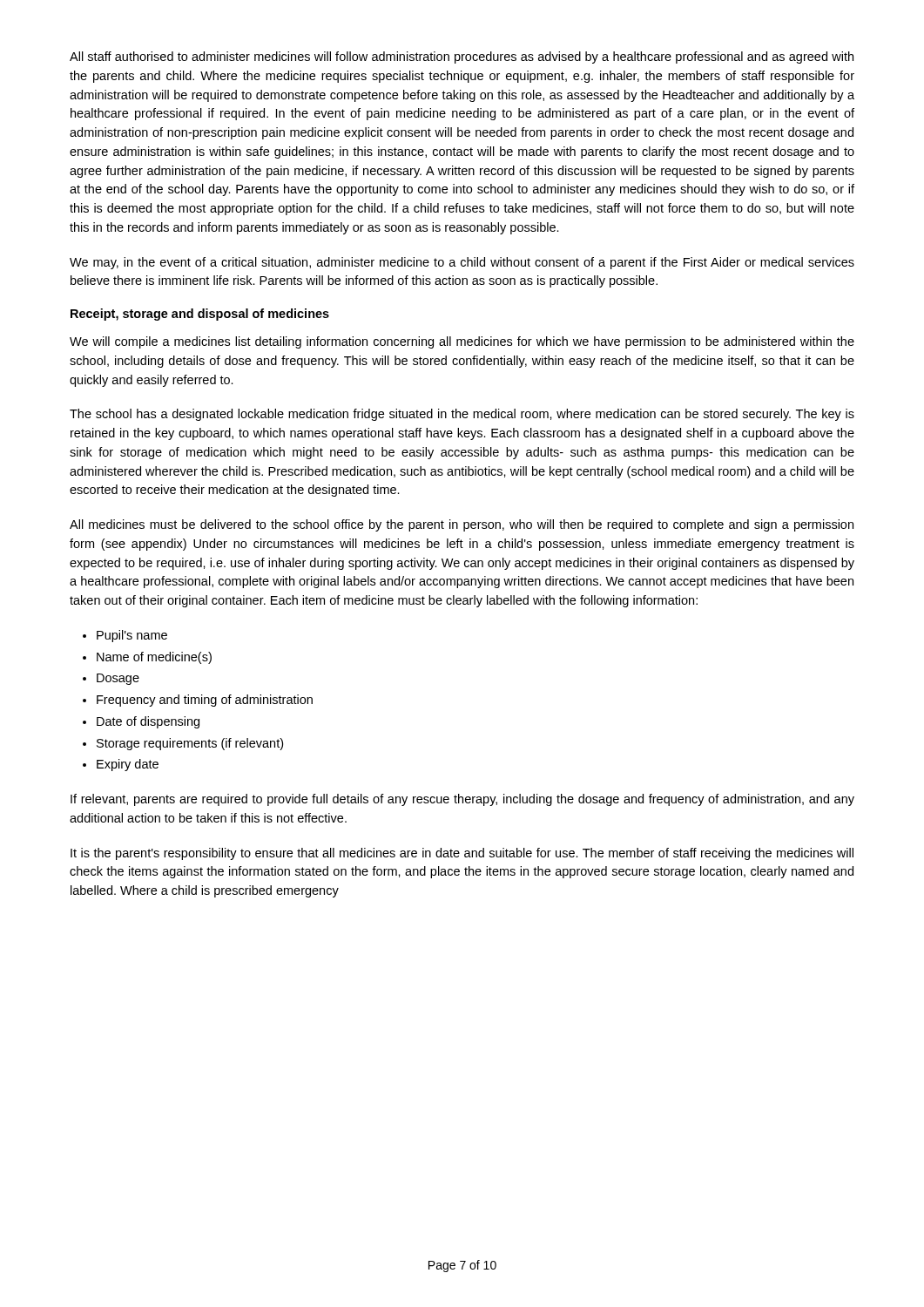Screen dimensions: 1307x924
Task: Locate the element starting "All staff authorised to administer medicines will follow"
Action: [x=462, y=142]
